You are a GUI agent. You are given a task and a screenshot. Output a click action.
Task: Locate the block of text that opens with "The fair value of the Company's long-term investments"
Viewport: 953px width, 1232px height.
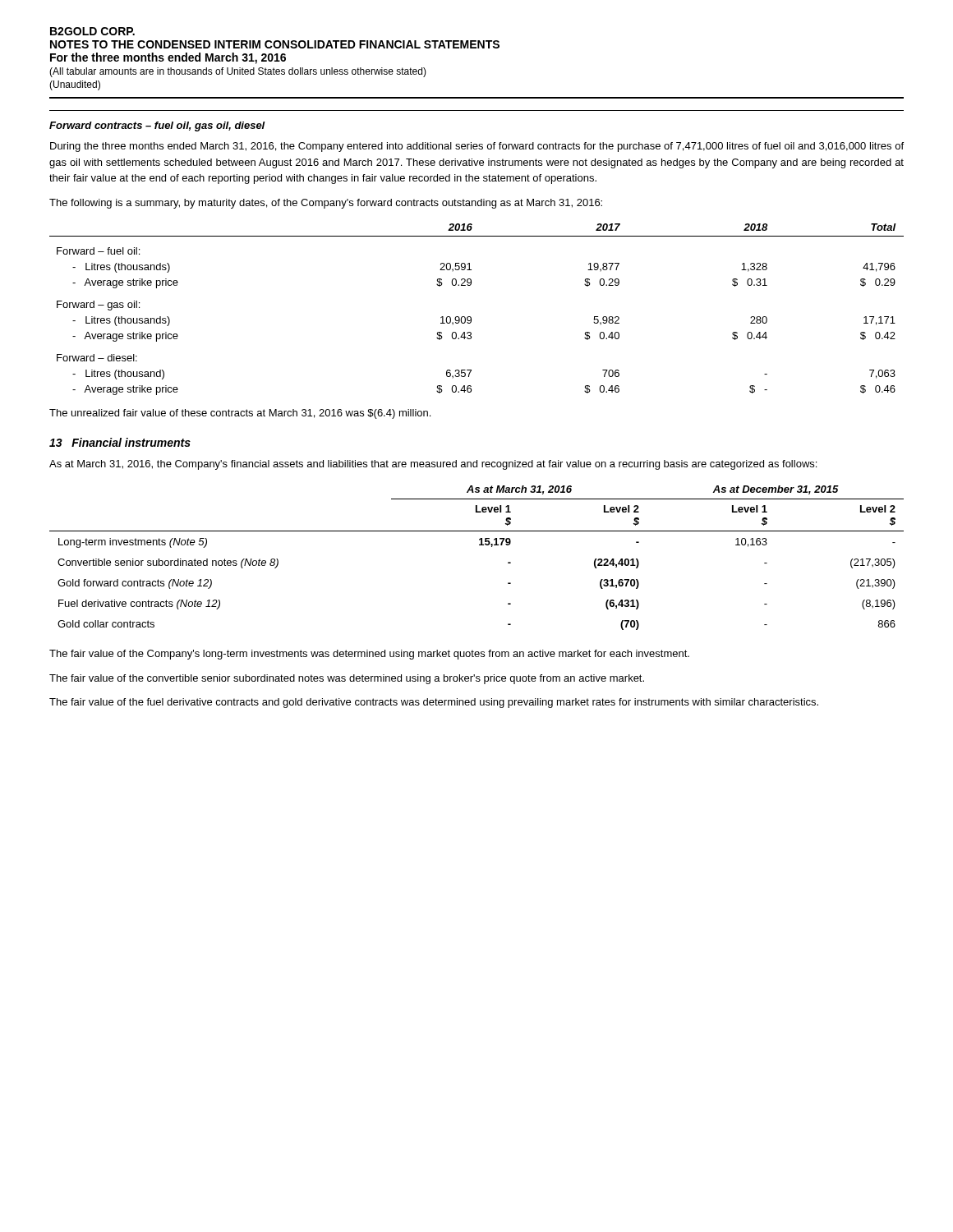(370, 653)
